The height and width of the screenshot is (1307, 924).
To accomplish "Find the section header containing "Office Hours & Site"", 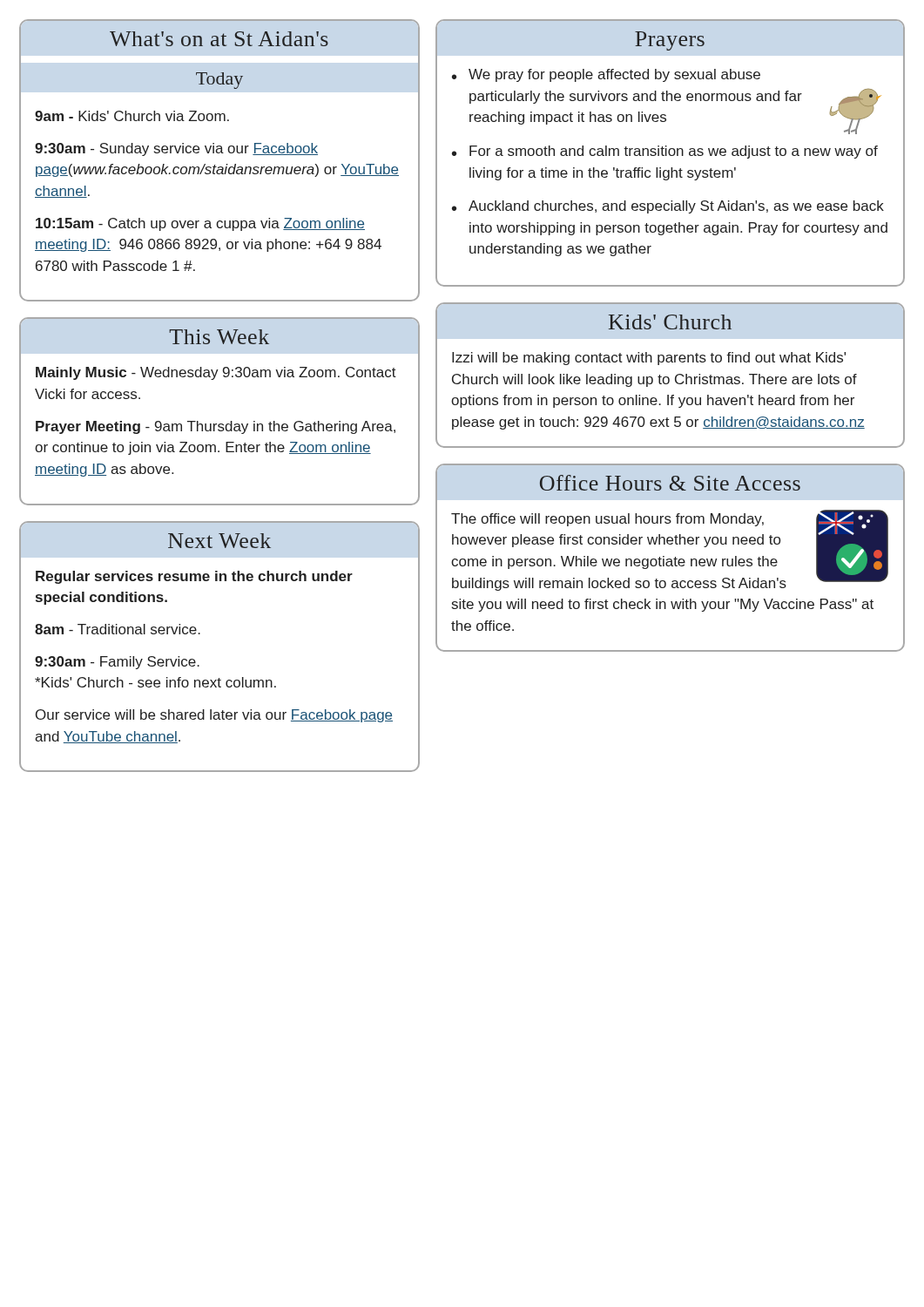I will [670, 483].
